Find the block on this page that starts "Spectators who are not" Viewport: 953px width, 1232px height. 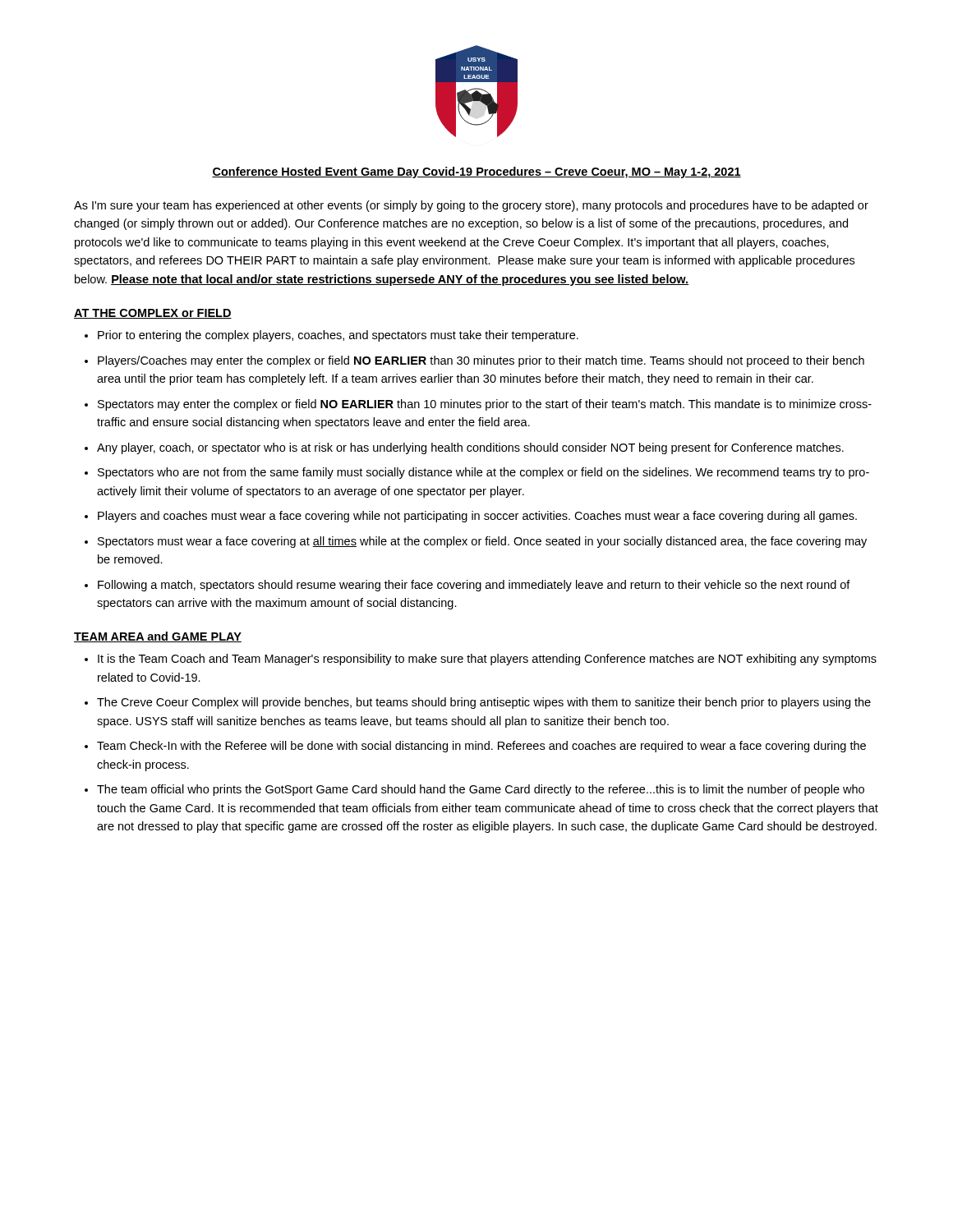click(x=483, y=482)
